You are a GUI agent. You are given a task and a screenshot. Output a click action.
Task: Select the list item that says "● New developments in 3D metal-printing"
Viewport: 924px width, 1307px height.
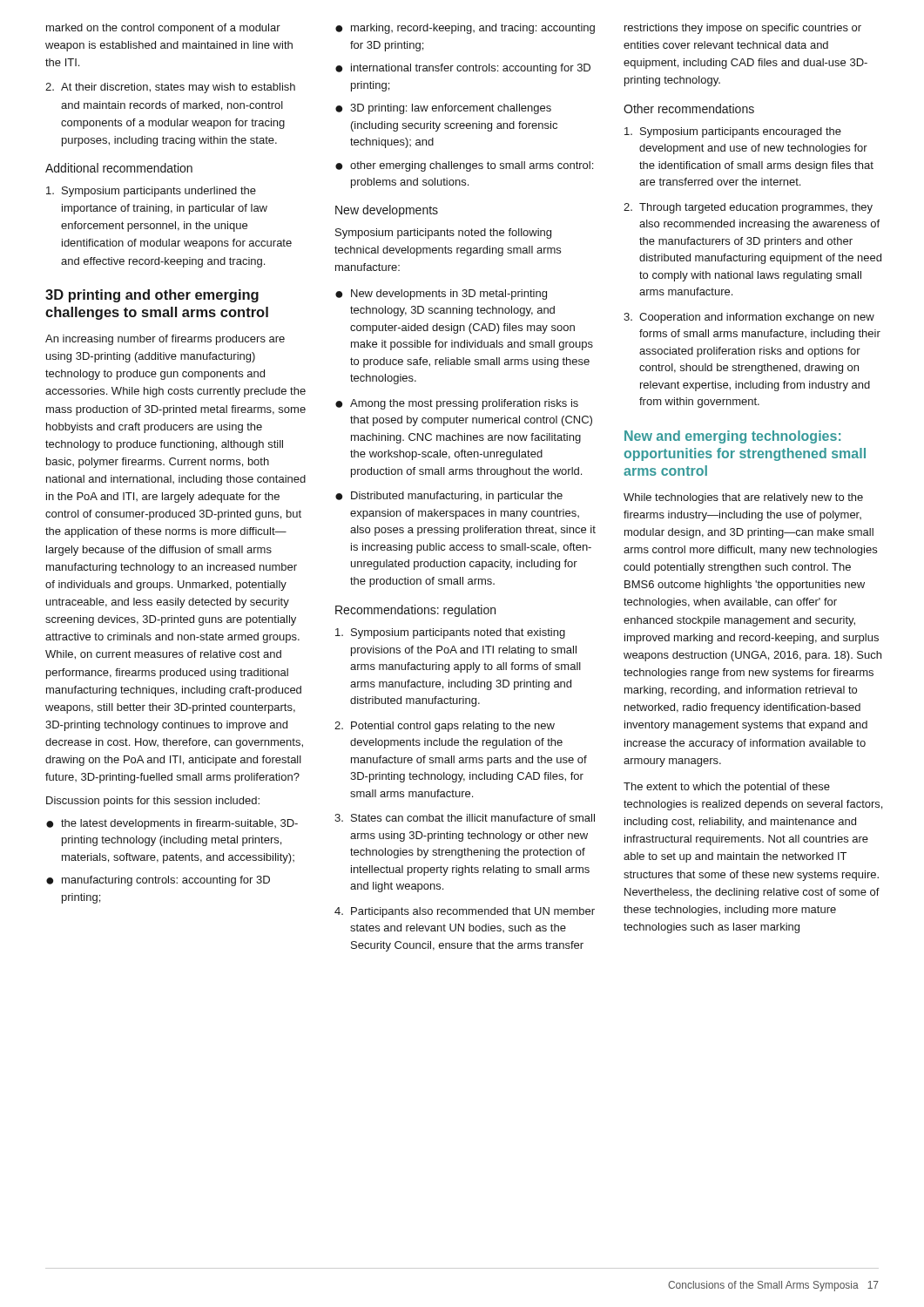tap(465, 336)
